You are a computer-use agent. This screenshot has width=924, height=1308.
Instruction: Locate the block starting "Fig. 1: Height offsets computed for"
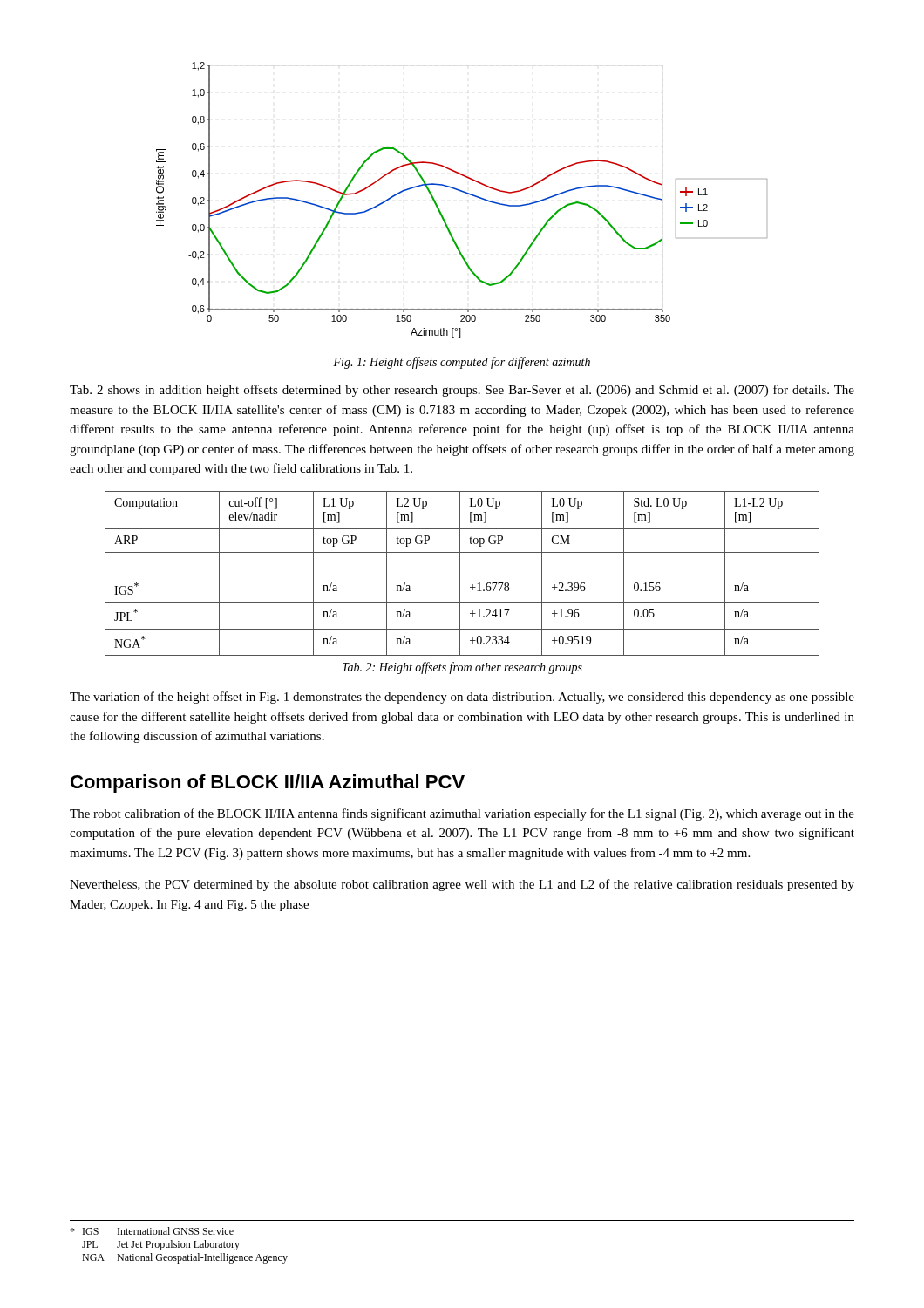(462, 362)
